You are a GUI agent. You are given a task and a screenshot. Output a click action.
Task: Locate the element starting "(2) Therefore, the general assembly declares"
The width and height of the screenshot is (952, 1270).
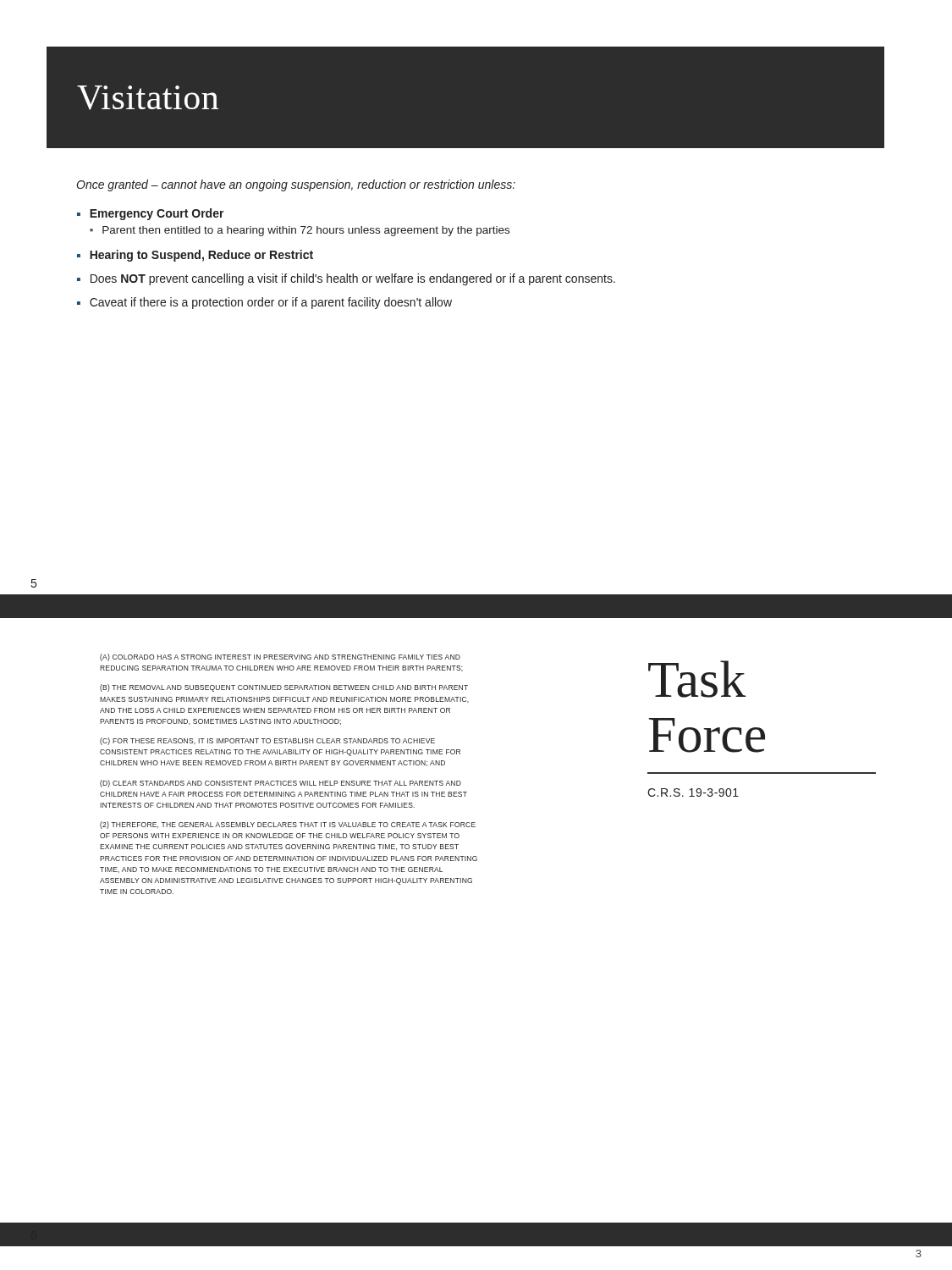click(x=291, y=859)
